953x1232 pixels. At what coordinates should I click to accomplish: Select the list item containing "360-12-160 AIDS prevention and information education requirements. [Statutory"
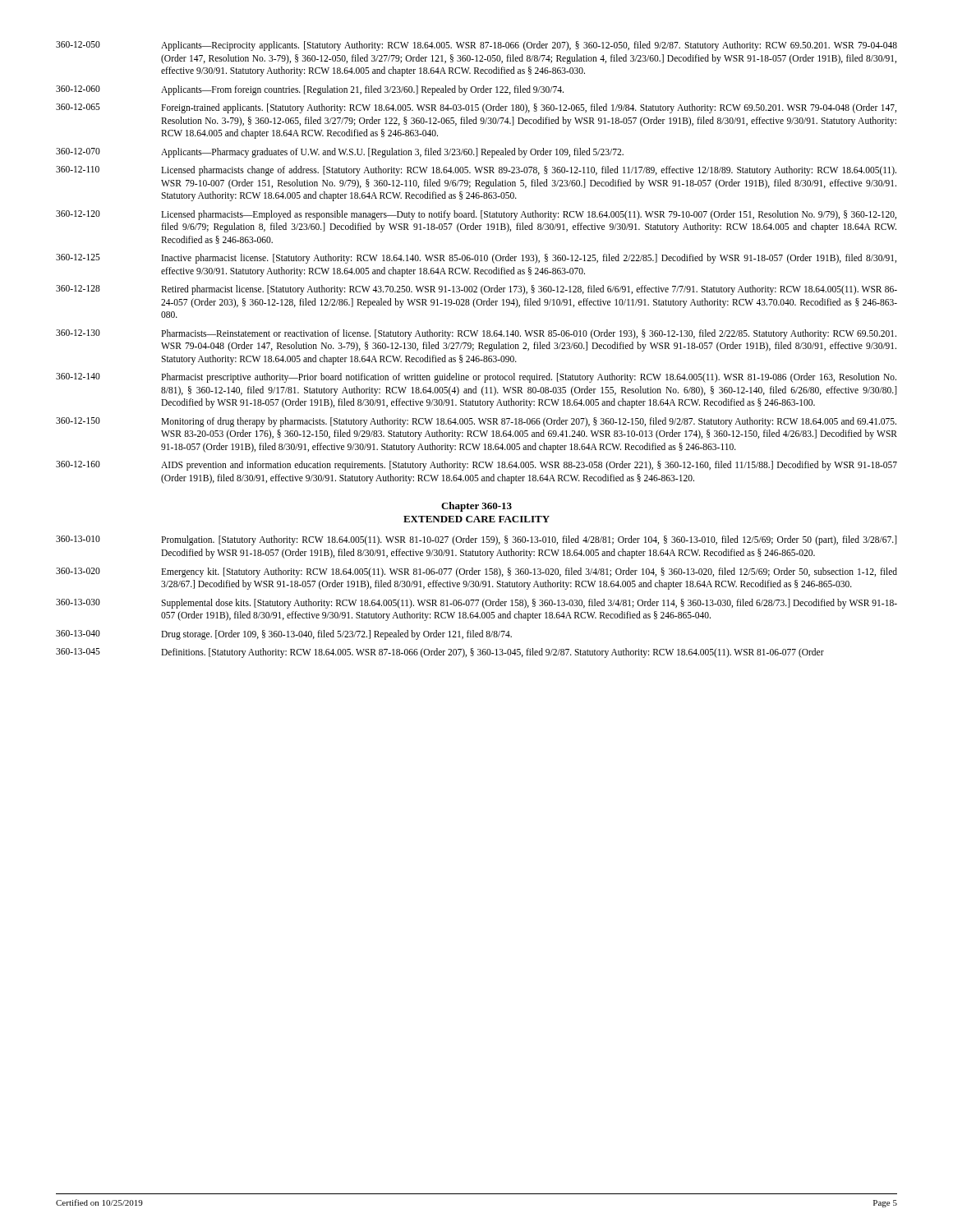pyautogui.click(x=476, y=472)
